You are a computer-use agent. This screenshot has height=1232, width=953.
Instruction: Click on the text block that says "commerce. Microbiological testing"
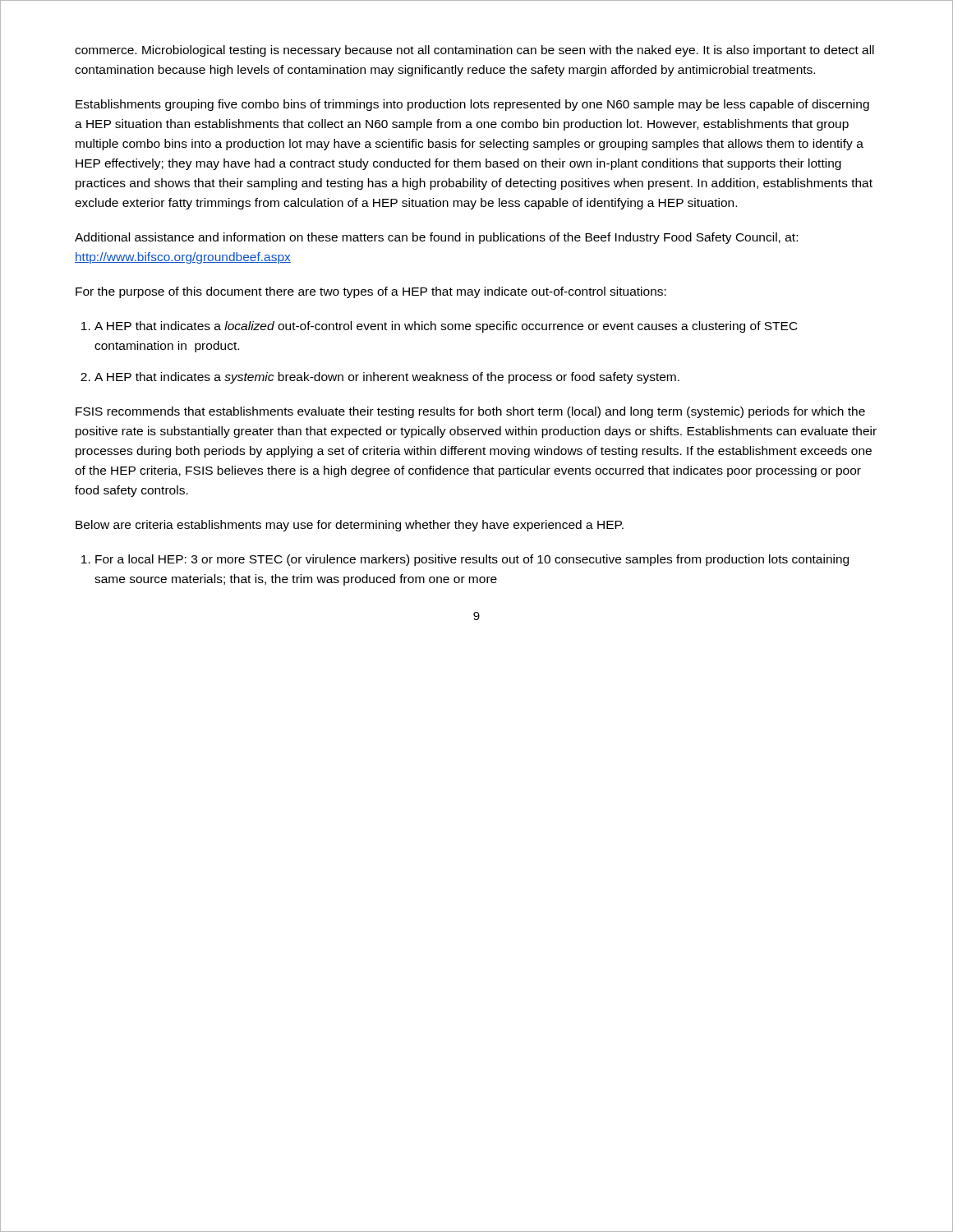point(475,60)
